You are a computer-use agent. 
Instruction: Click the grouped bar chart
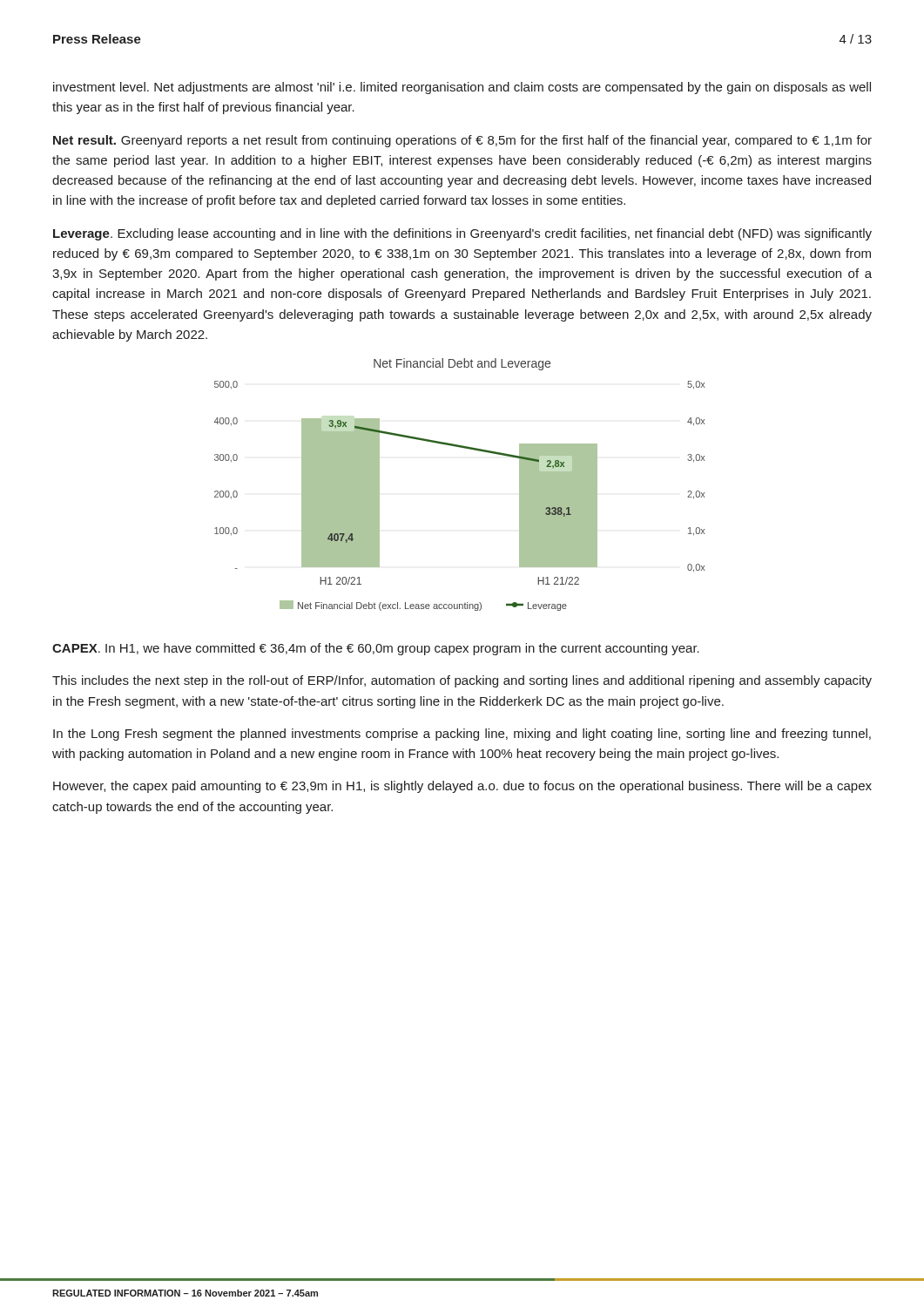pos(462,499)
